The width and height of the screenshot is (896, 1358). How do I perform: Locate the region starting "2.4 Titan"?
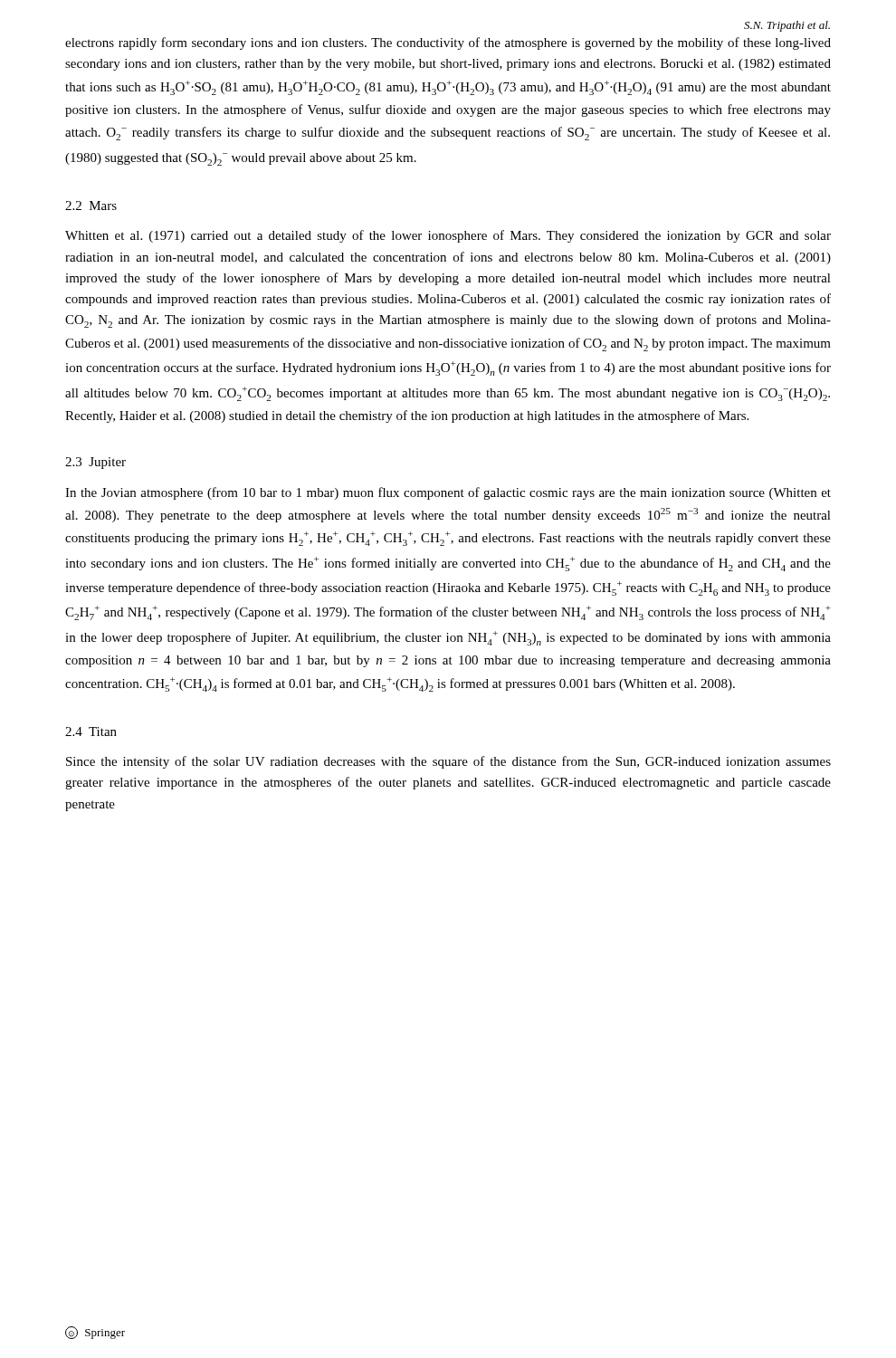pos(91,731)
